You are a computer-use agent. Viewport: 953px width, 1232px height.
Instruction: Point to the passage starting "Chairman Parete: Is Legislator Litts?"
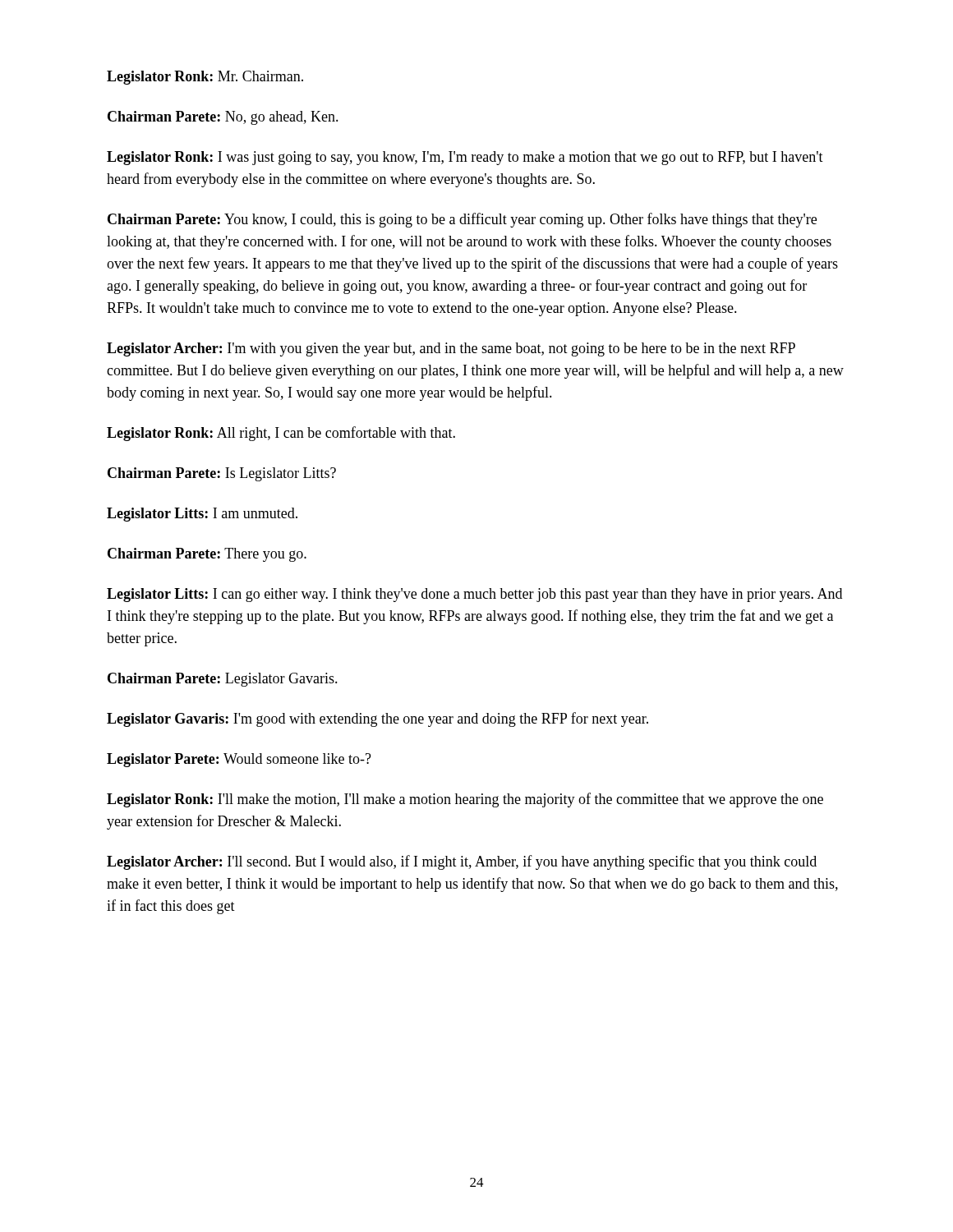tap(222, 473)
